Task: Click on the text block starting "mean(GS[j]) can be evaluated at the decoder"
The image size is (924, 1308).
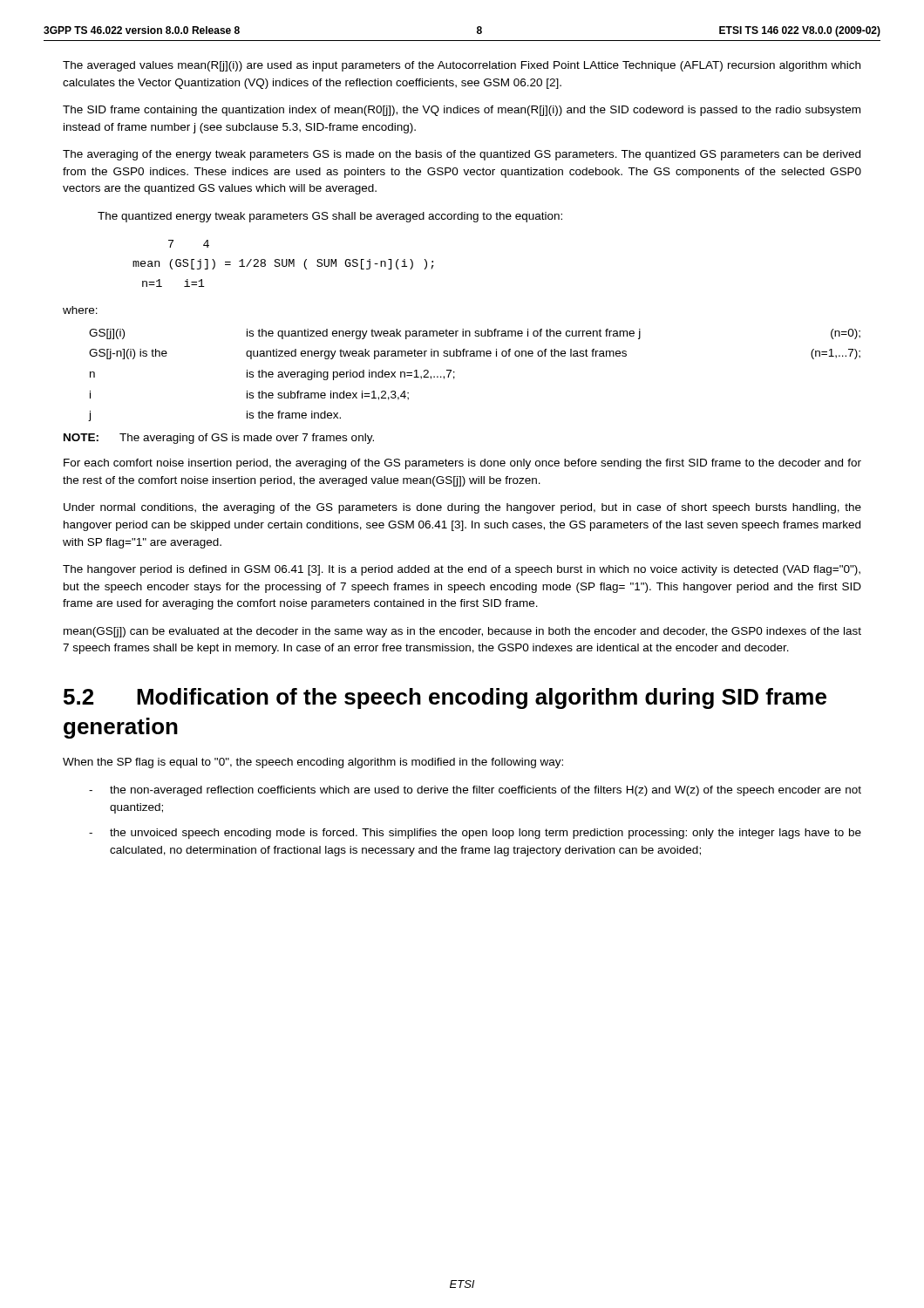Action: pos(462,639)
